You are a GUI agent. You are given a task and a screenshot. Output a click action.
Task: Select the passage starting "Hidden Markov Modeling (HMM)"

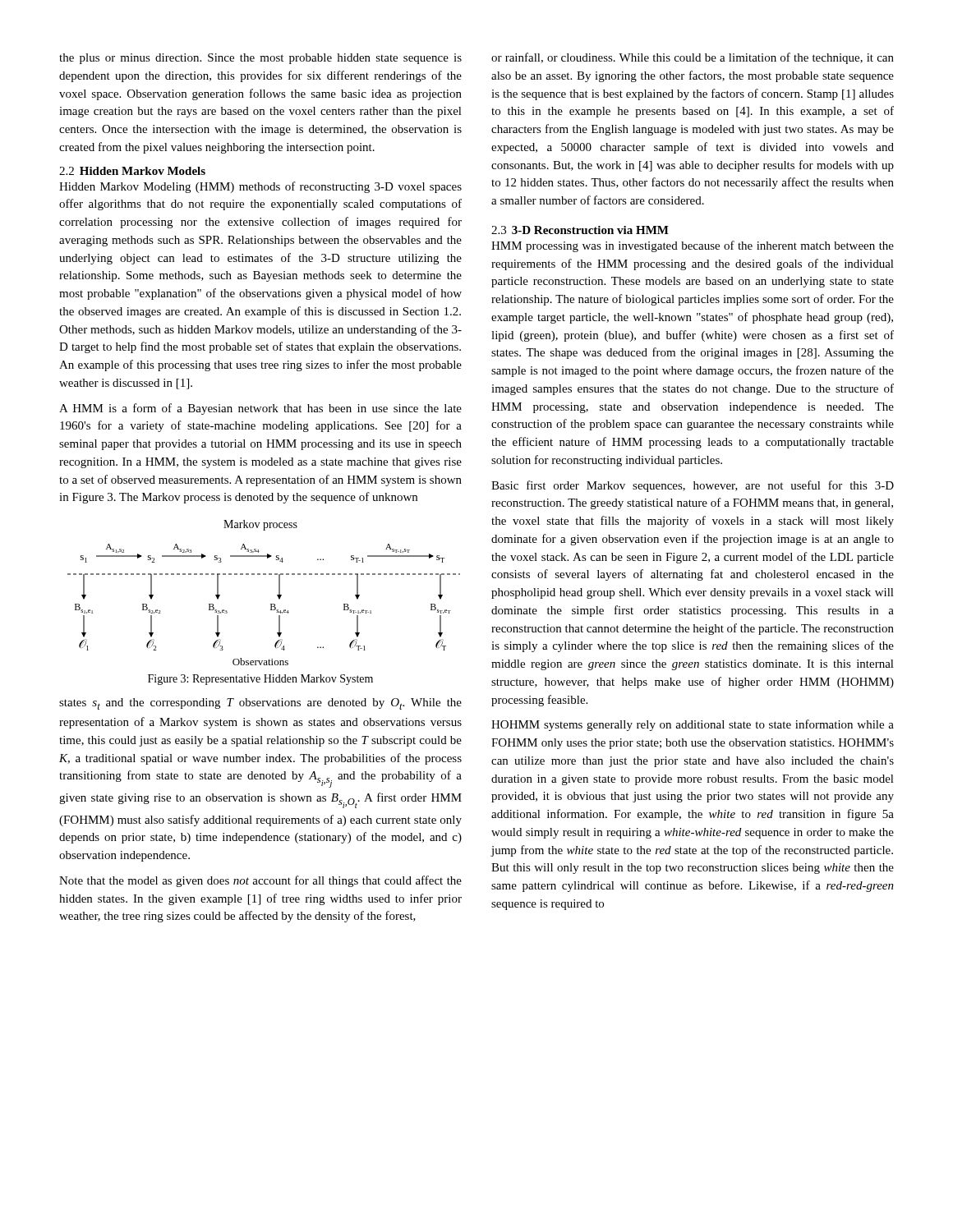(260, 342)
